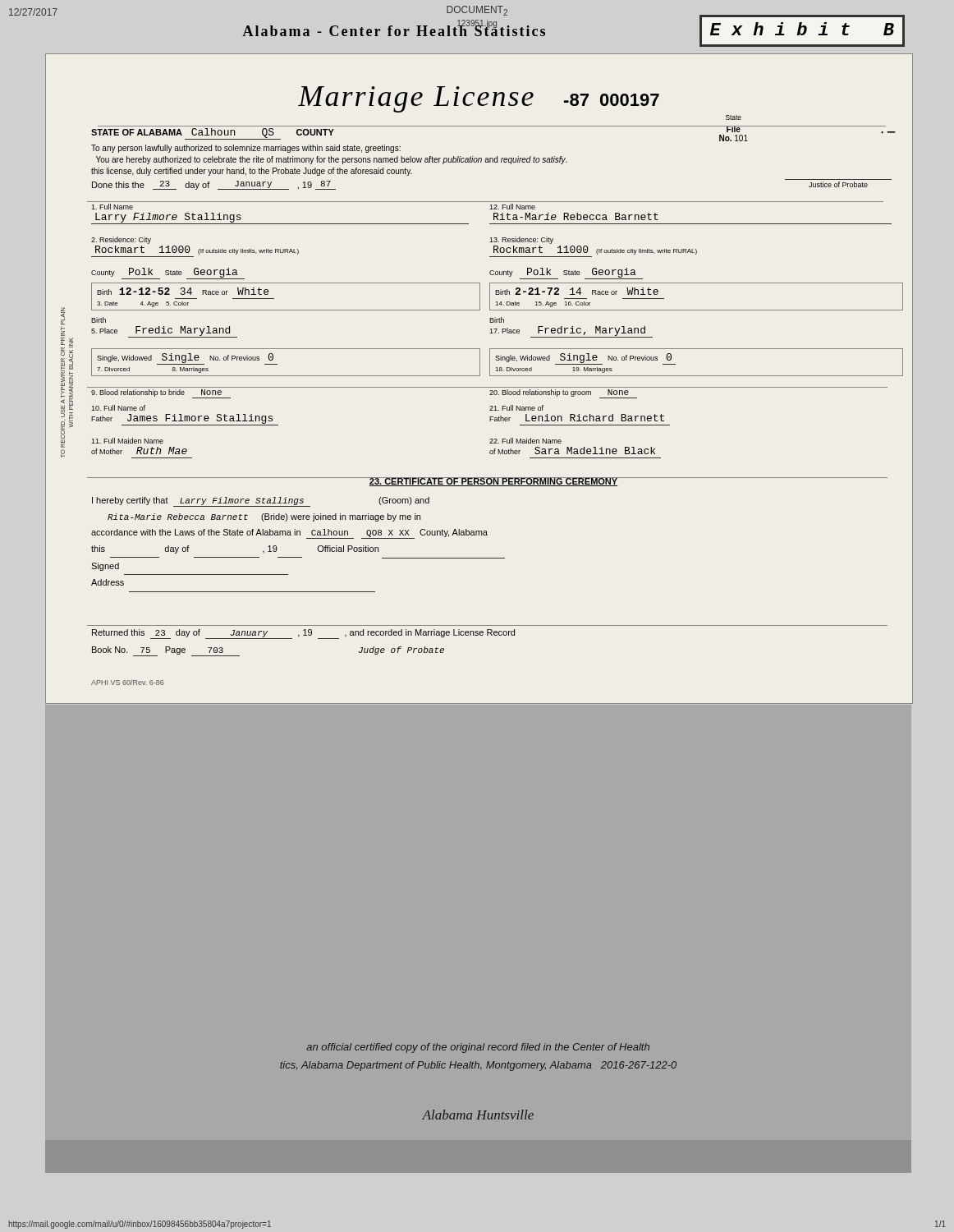The width and height of the screenshot is (954, 1232).
Task: Locate the block of text that opens with "Birth 12-12-52 34 Race"
Action: 186,296
